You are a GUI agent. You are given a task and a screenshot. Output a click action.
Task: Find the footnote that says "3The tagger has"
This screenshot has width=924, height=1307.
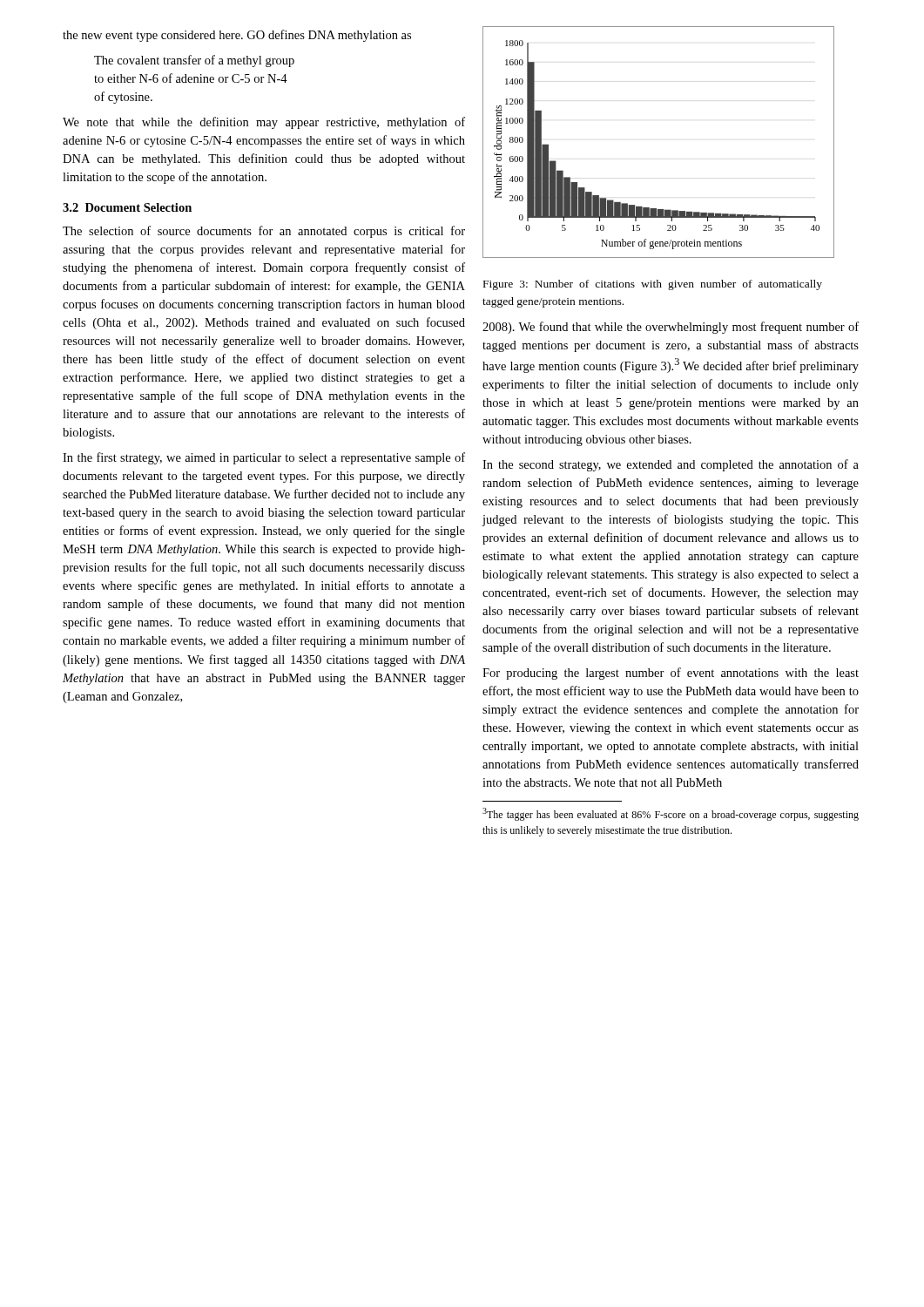tap(671, 820)
